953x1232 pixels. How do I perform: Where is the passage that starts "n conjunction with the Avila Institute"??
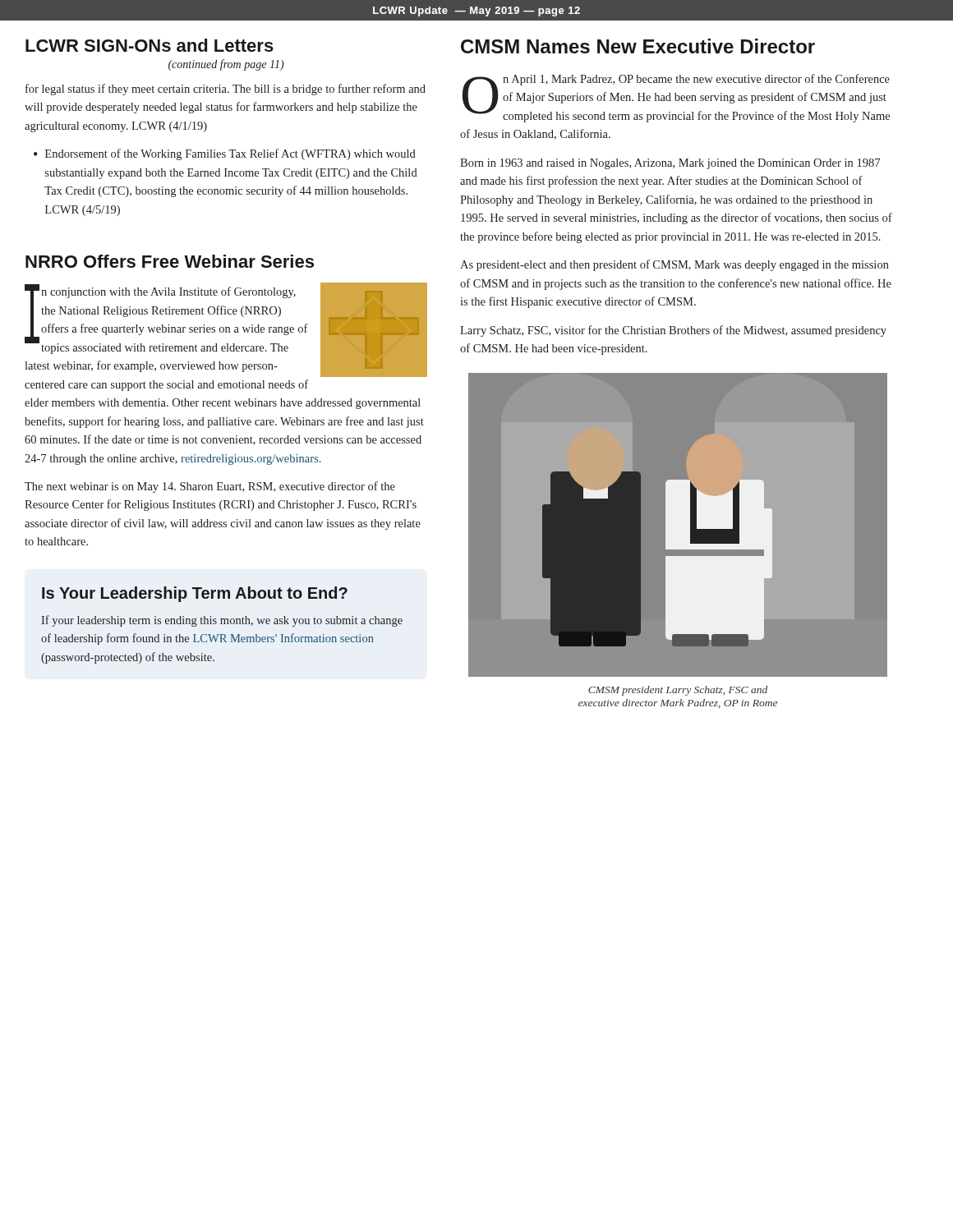[x=226, y=375]
